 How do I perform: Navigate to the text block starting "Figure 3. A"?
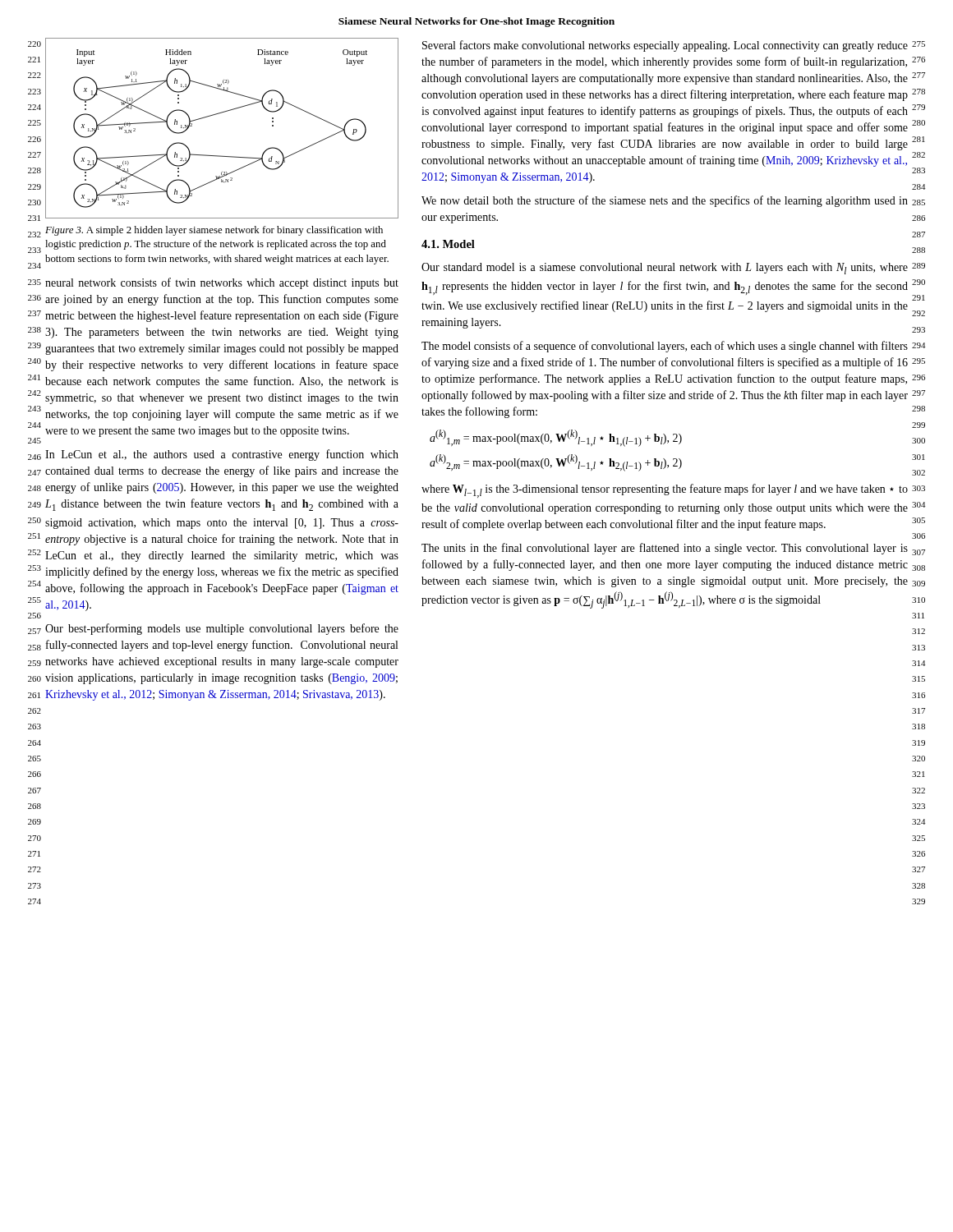[217, 244]
